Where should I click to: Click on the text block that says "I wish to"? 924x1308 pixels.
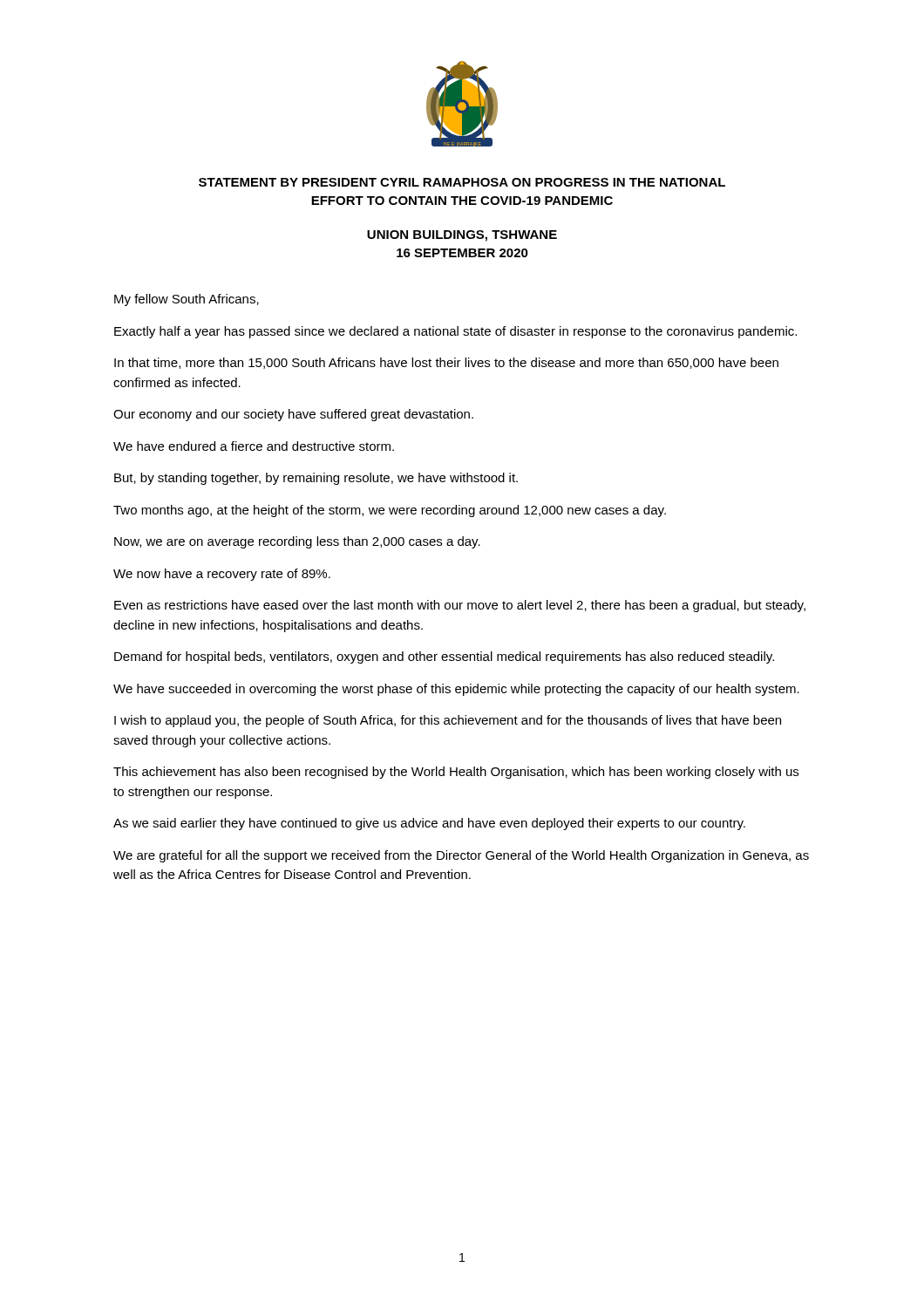click(x=448, y=730)
